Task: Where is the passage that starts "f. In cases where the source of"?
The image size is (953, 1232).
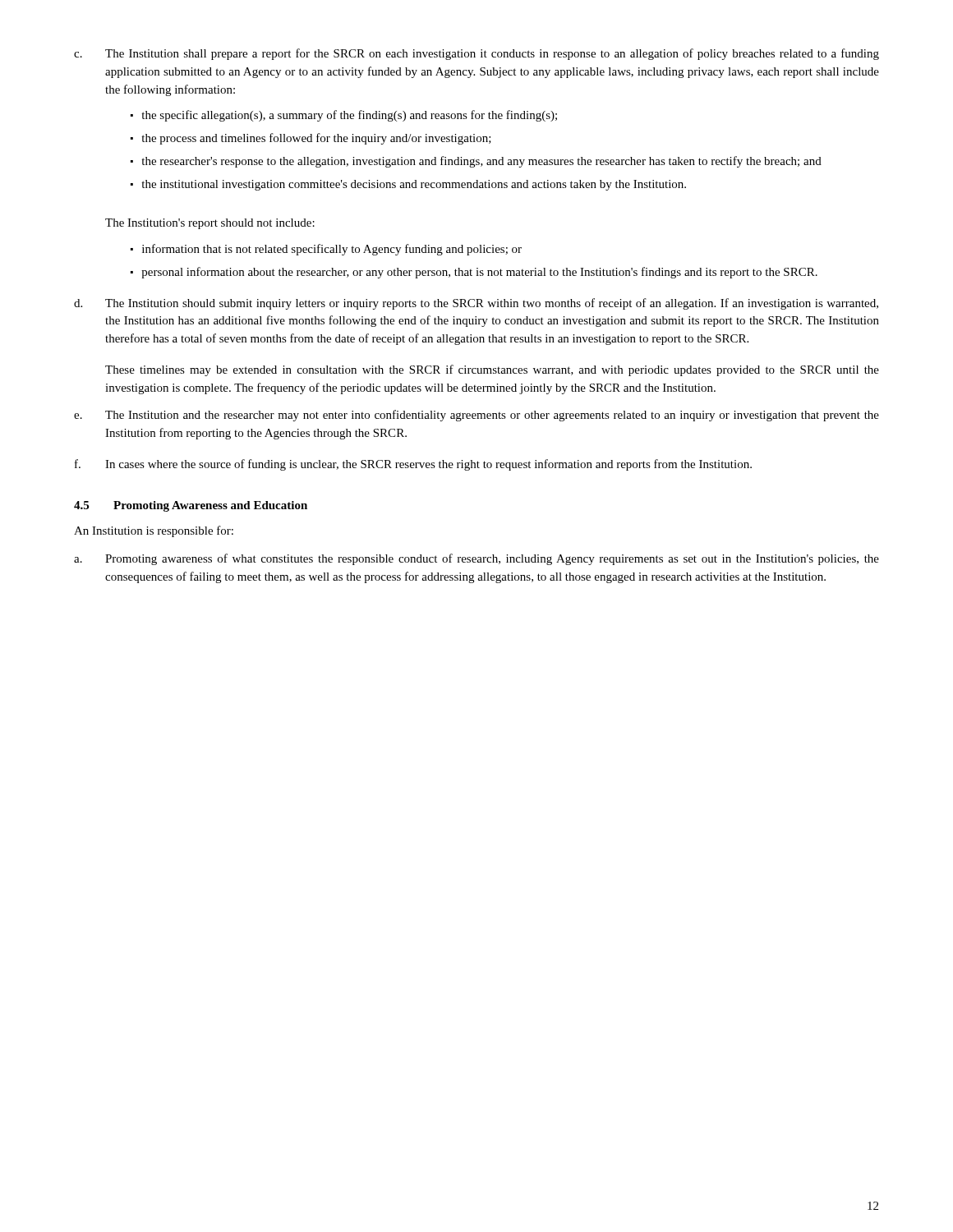Action: (x=476, y=465)
